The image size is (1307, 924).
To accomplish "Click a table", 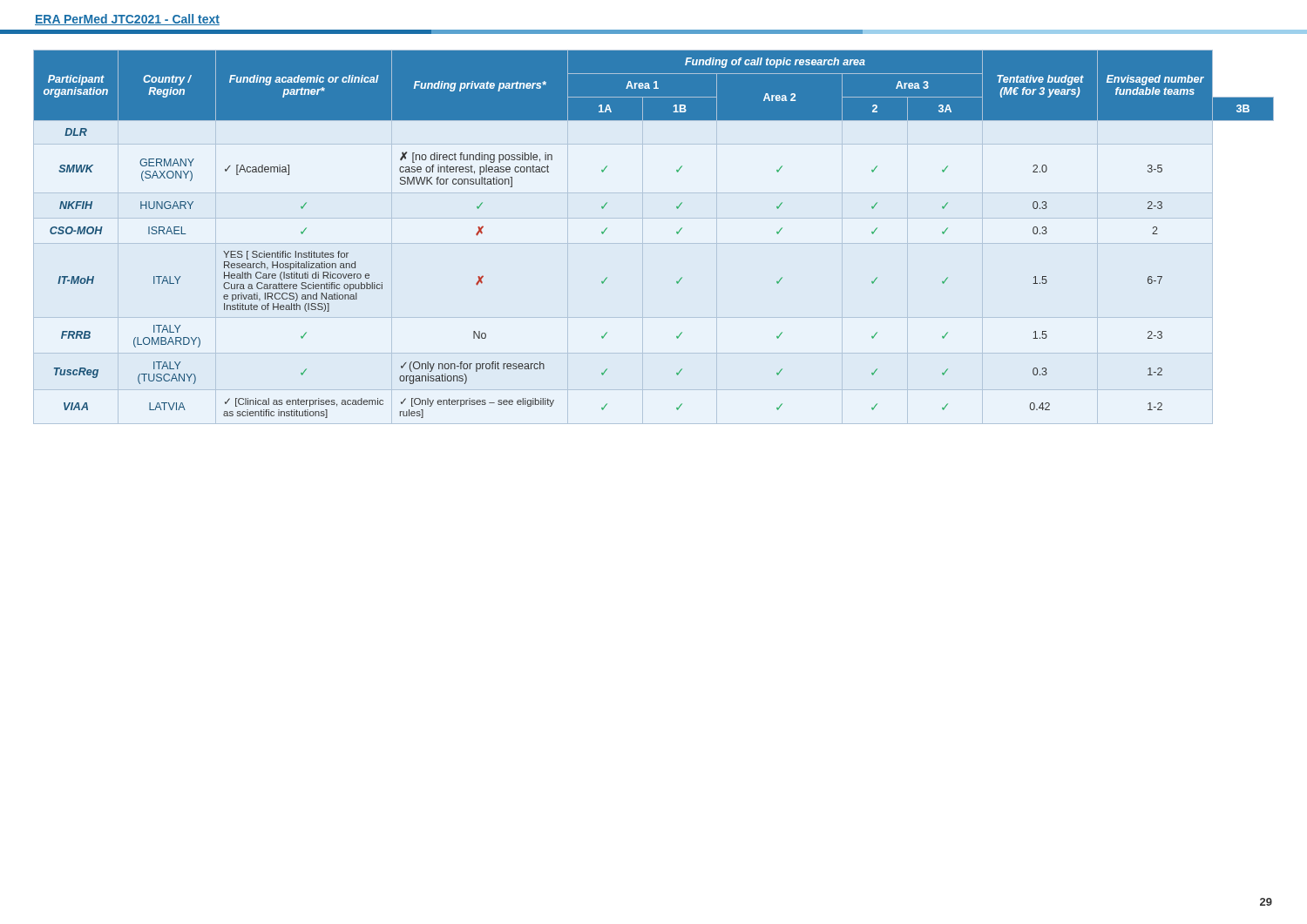I will click(654, 237).
